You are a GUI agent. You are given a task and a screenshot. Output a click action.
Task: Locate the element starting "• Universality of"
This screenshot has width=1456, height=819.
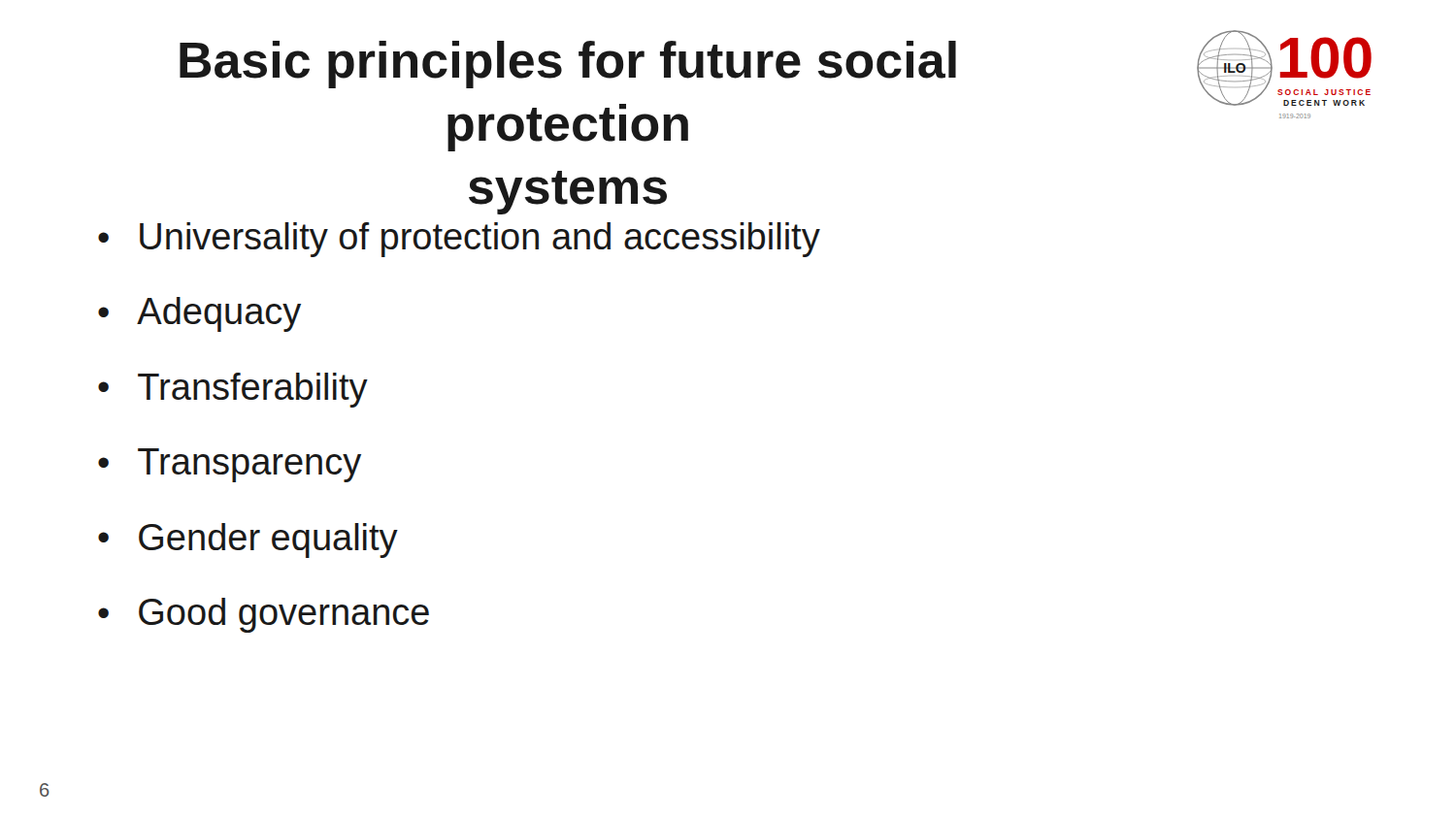458,237
